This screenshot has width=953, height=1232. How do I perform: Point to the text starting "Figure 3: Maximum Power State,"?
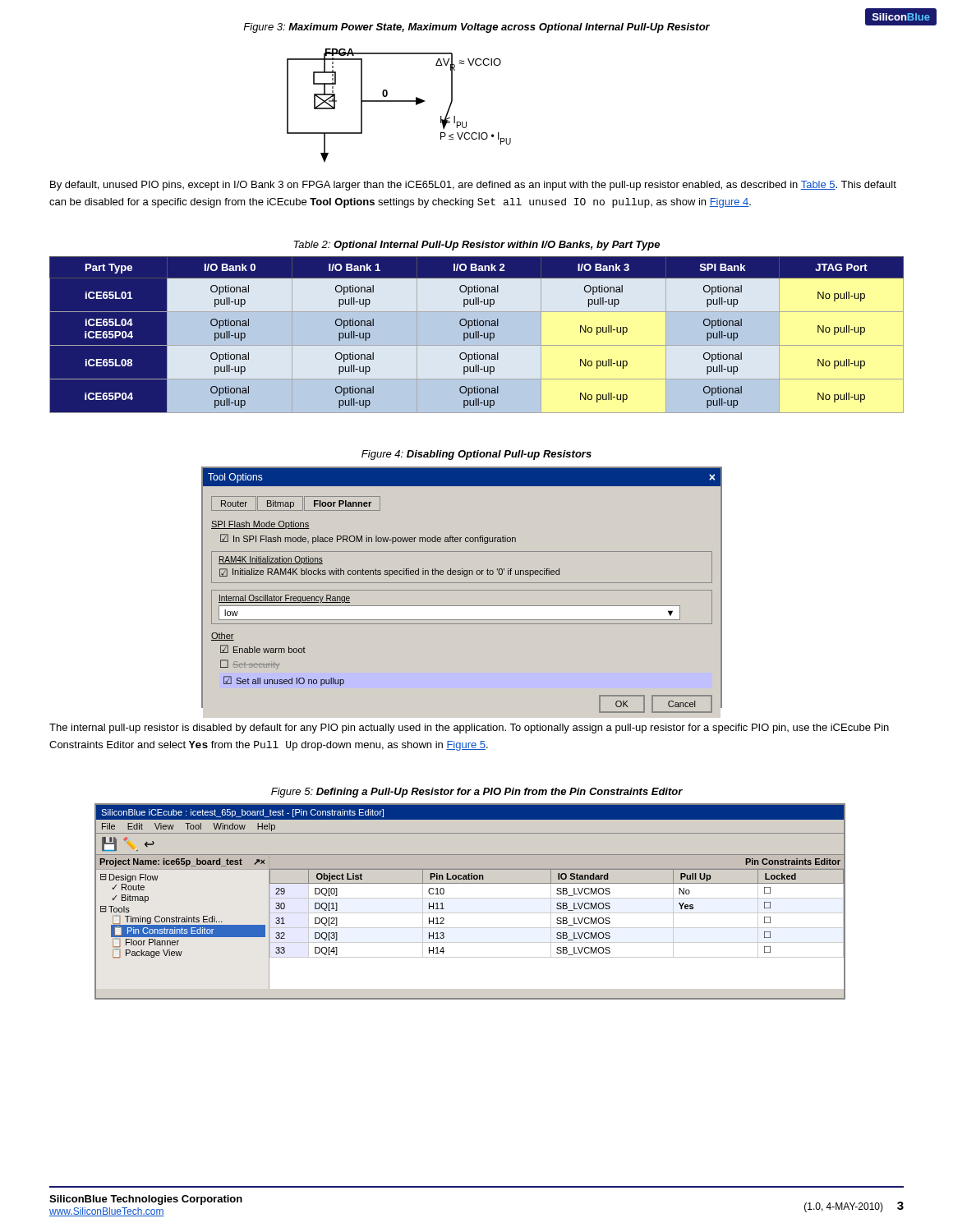[476, 27]
